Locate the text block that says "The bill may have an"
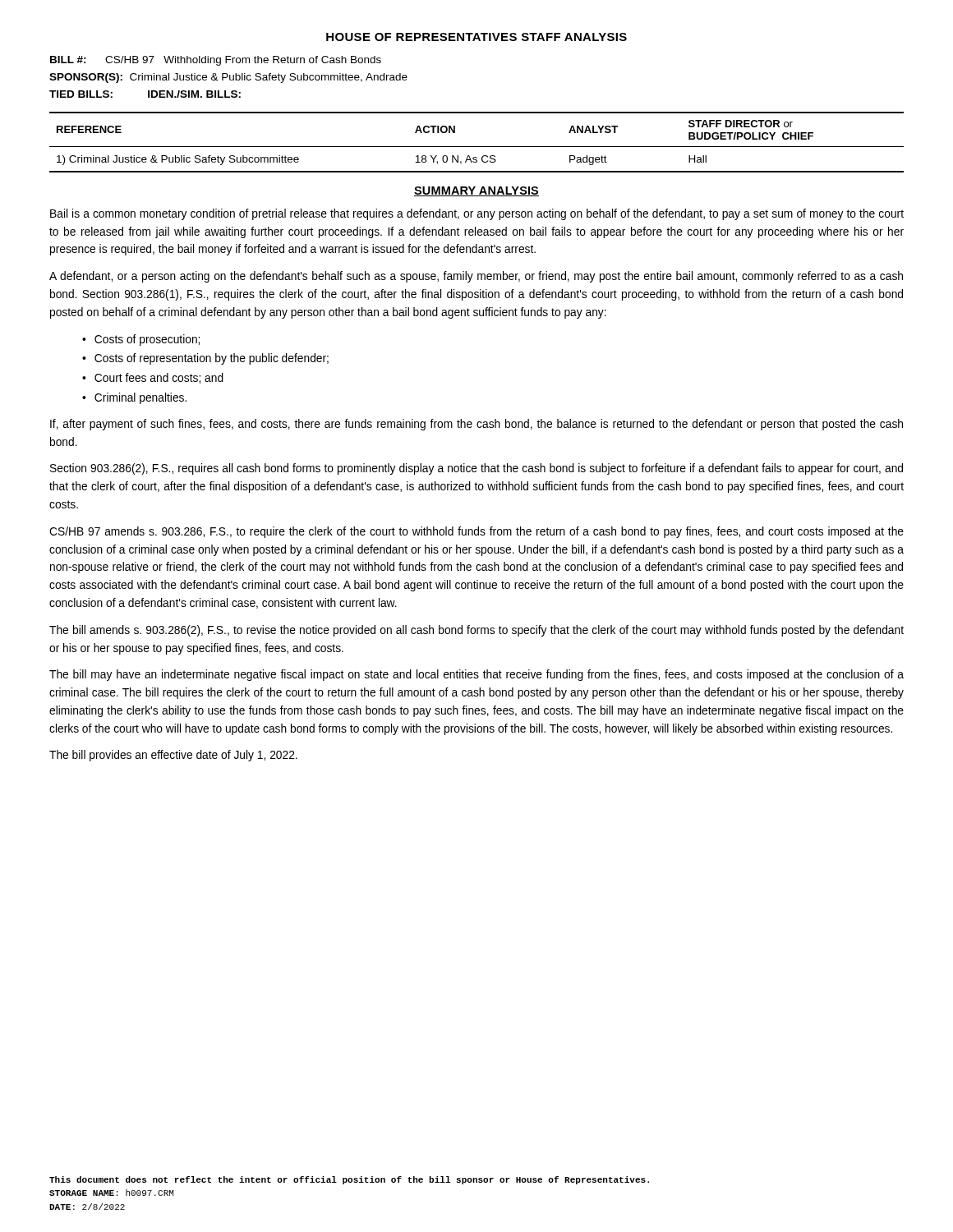 pyautogui.click(x=476, y=702)
